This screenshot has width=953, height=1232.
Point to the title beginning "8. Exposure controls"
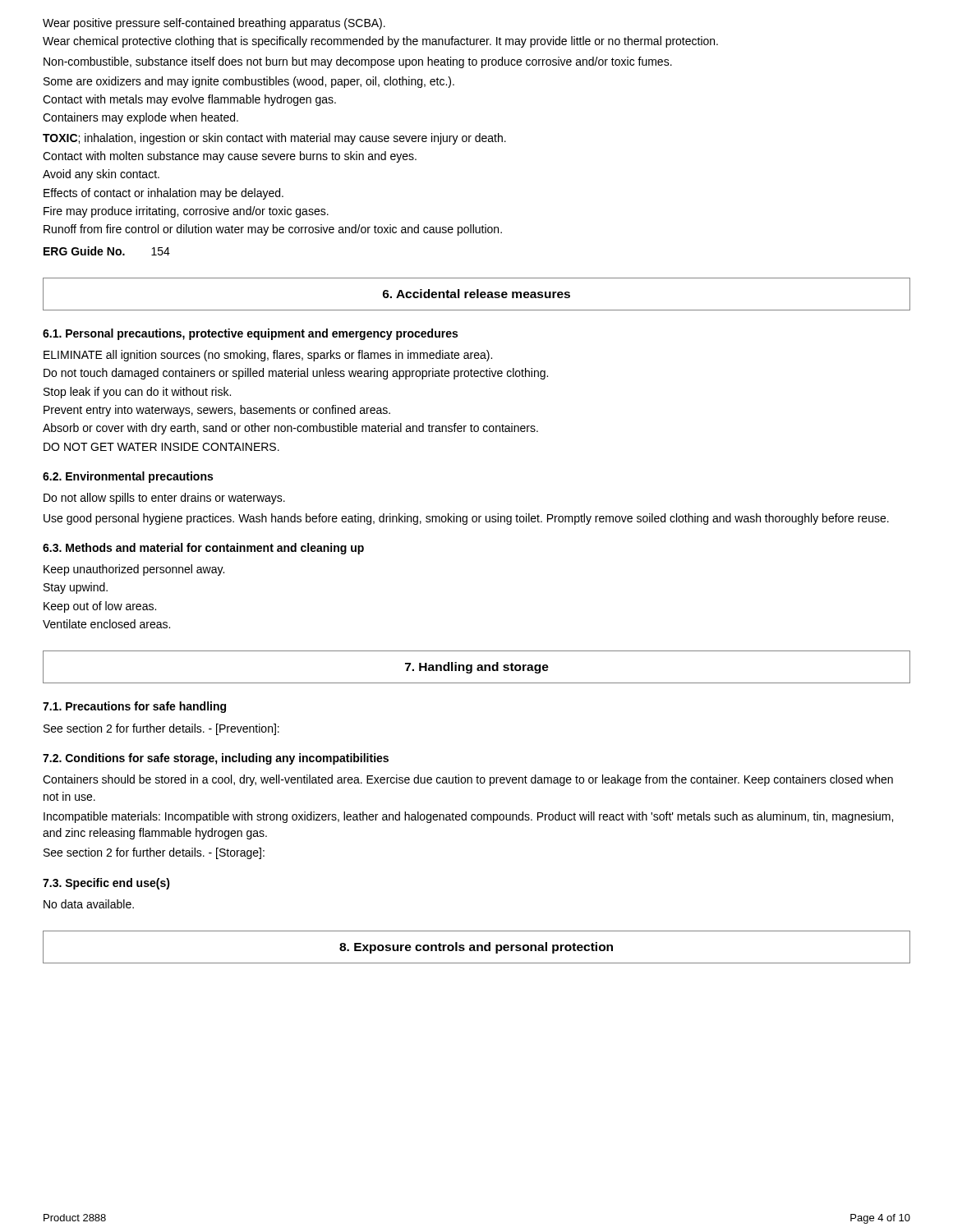pyautogui.click(x=476, y=947)
